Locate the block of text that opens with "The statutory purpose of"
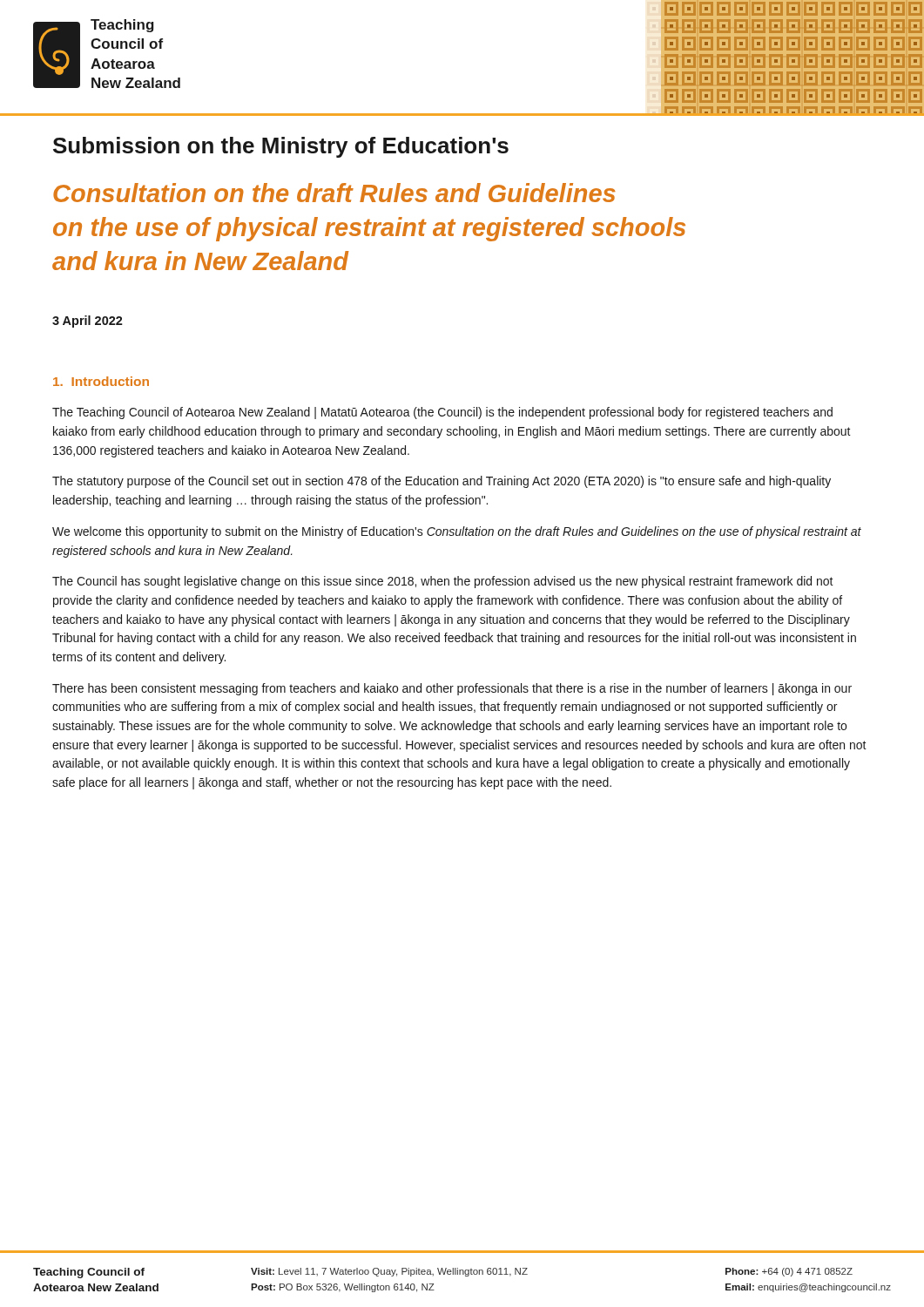Image resolution: width=924 pixels, height=1307 pixels. click(462, 492)
